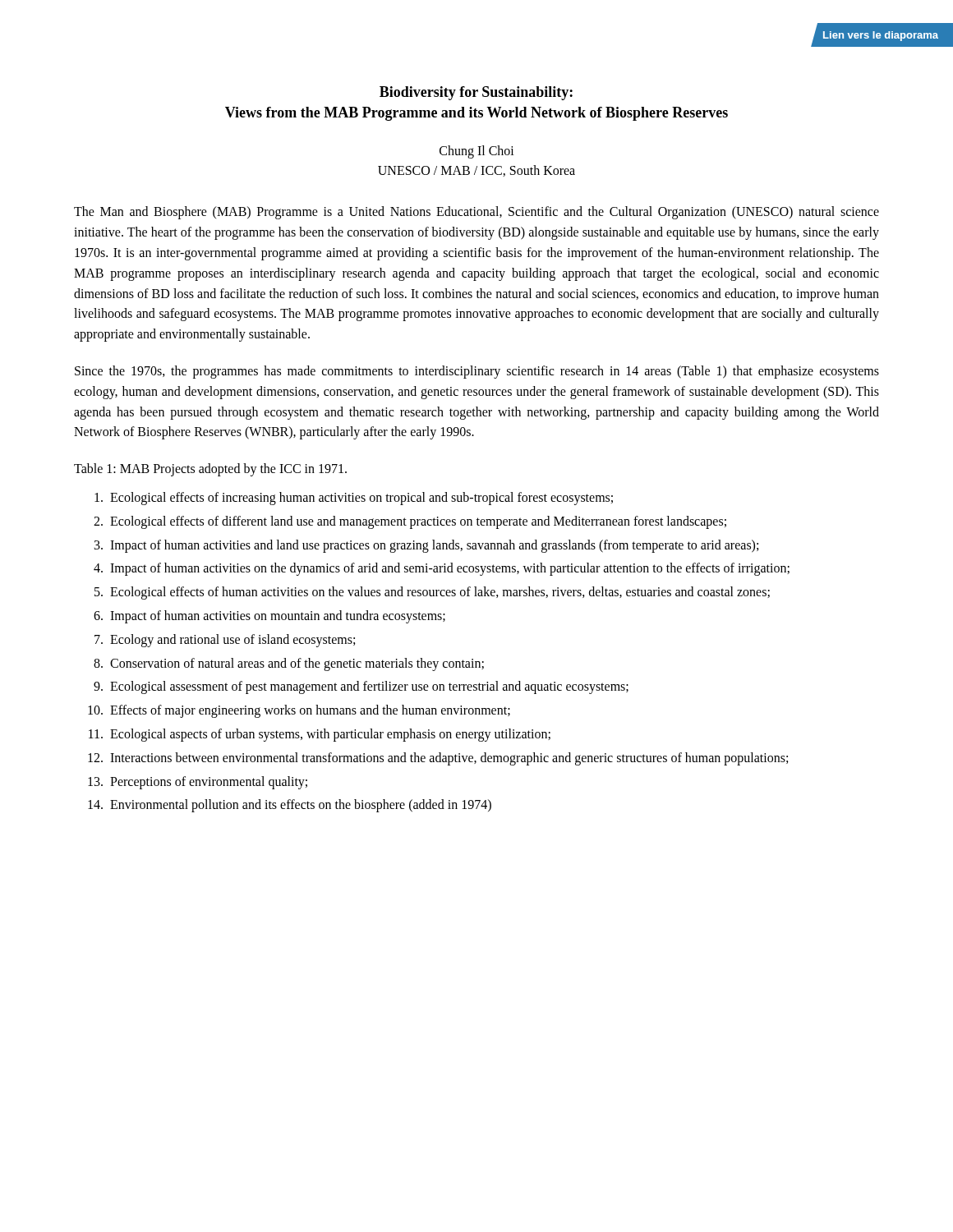Select the passage starting "6. Impact of human activities on mountain and"
Image resolution: width=953 pixels, height=1232 pixels.
point(269,617)
